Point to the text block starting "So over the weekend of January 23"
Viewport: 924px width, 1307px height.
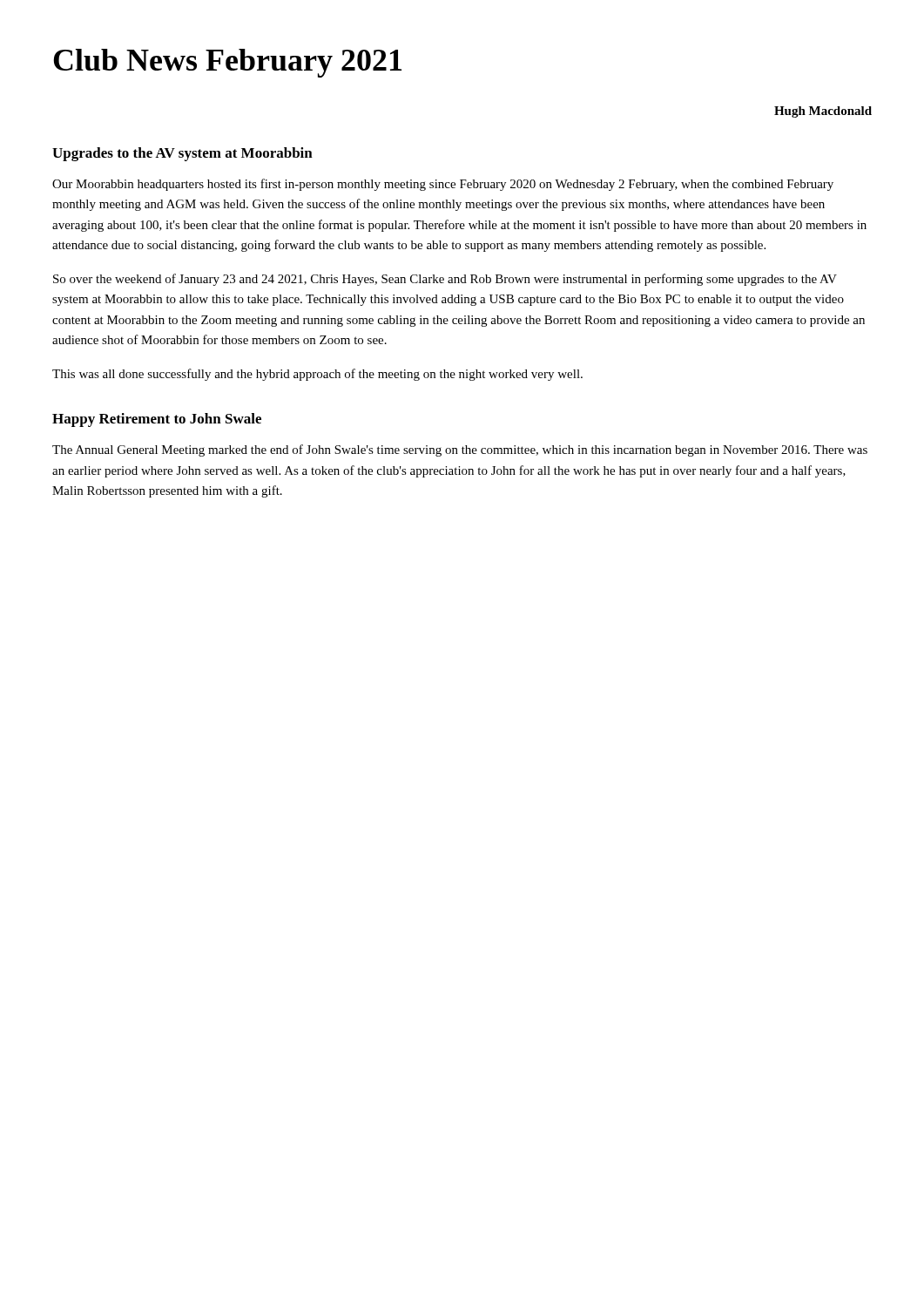[462, 310]
